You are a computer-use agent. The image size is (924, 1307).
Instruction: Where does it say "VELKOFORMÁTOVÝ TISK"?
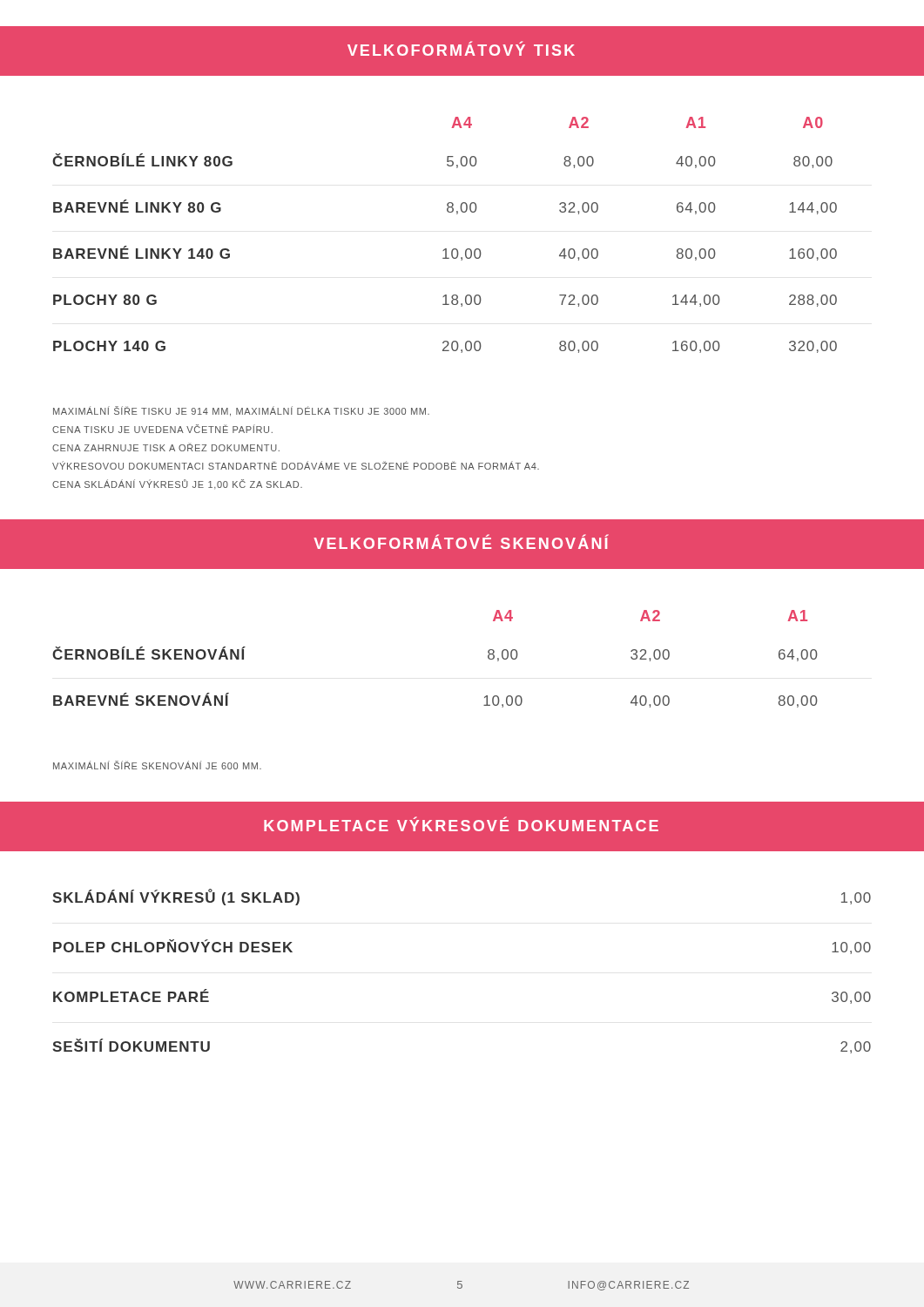tap(462, 51)
